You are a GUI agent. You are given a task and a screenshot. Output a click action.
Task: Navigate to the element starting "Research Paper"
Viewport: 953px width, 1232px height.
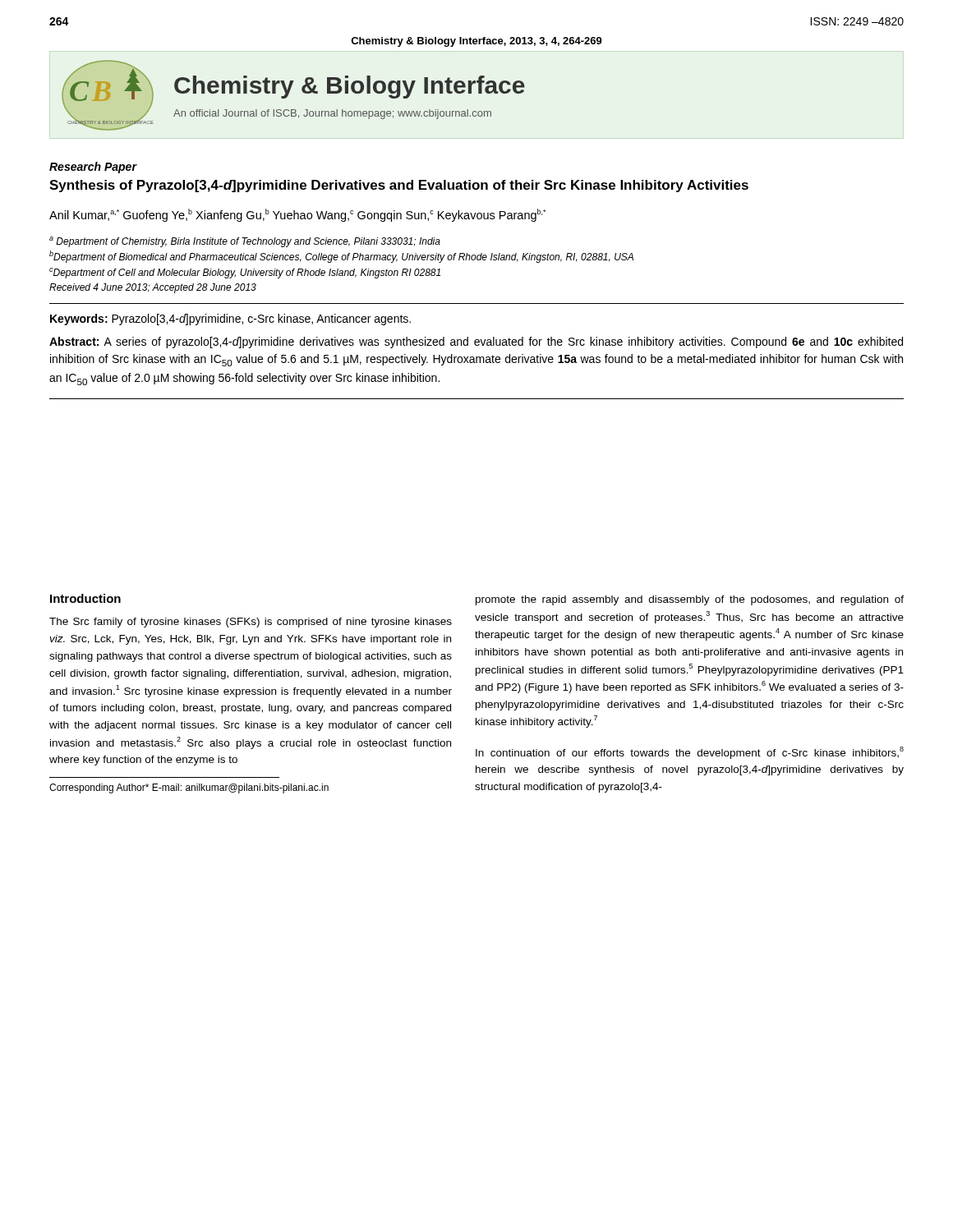[93, 167]
